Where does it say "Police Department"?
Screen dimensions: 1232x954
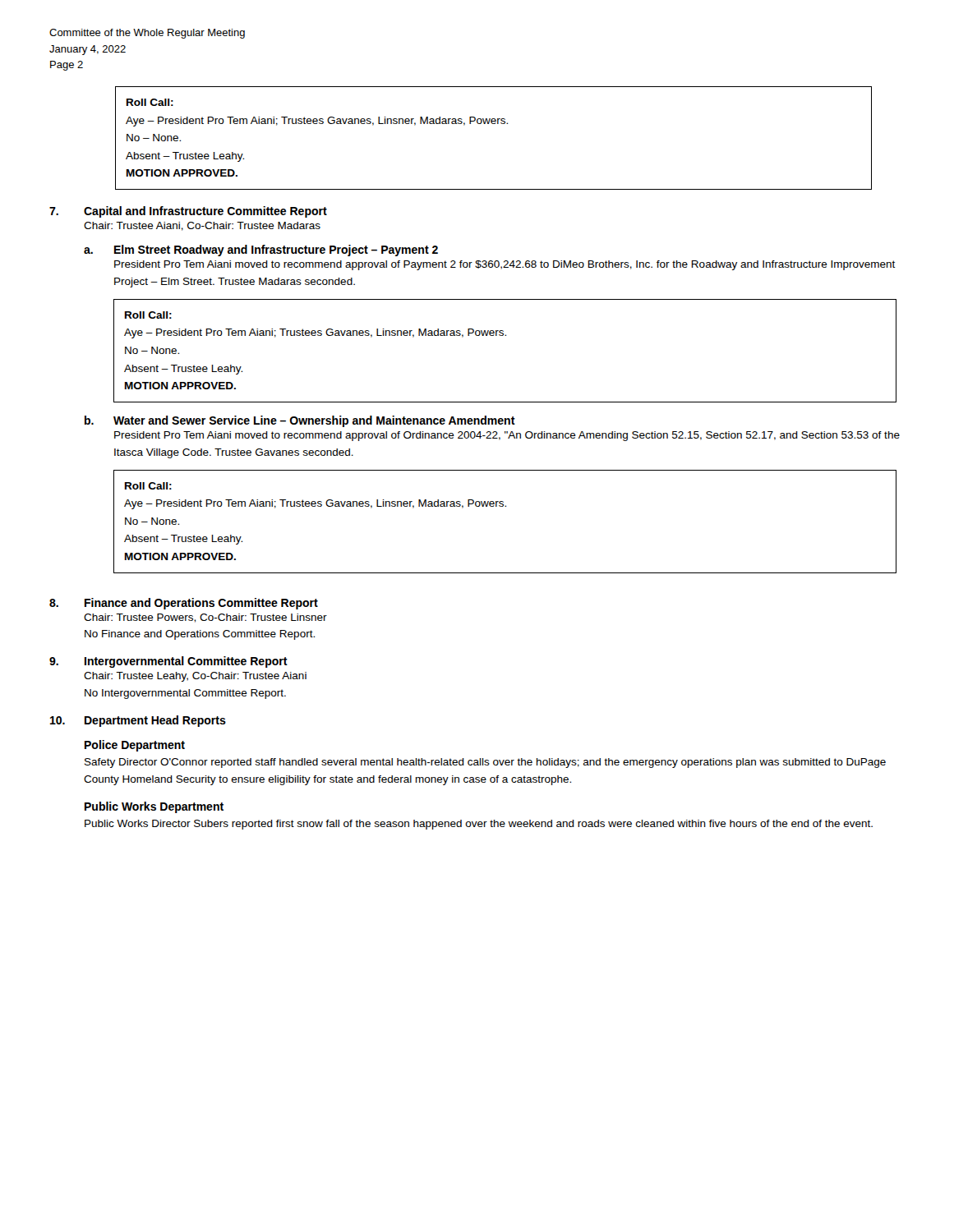(x=134, y=745)
